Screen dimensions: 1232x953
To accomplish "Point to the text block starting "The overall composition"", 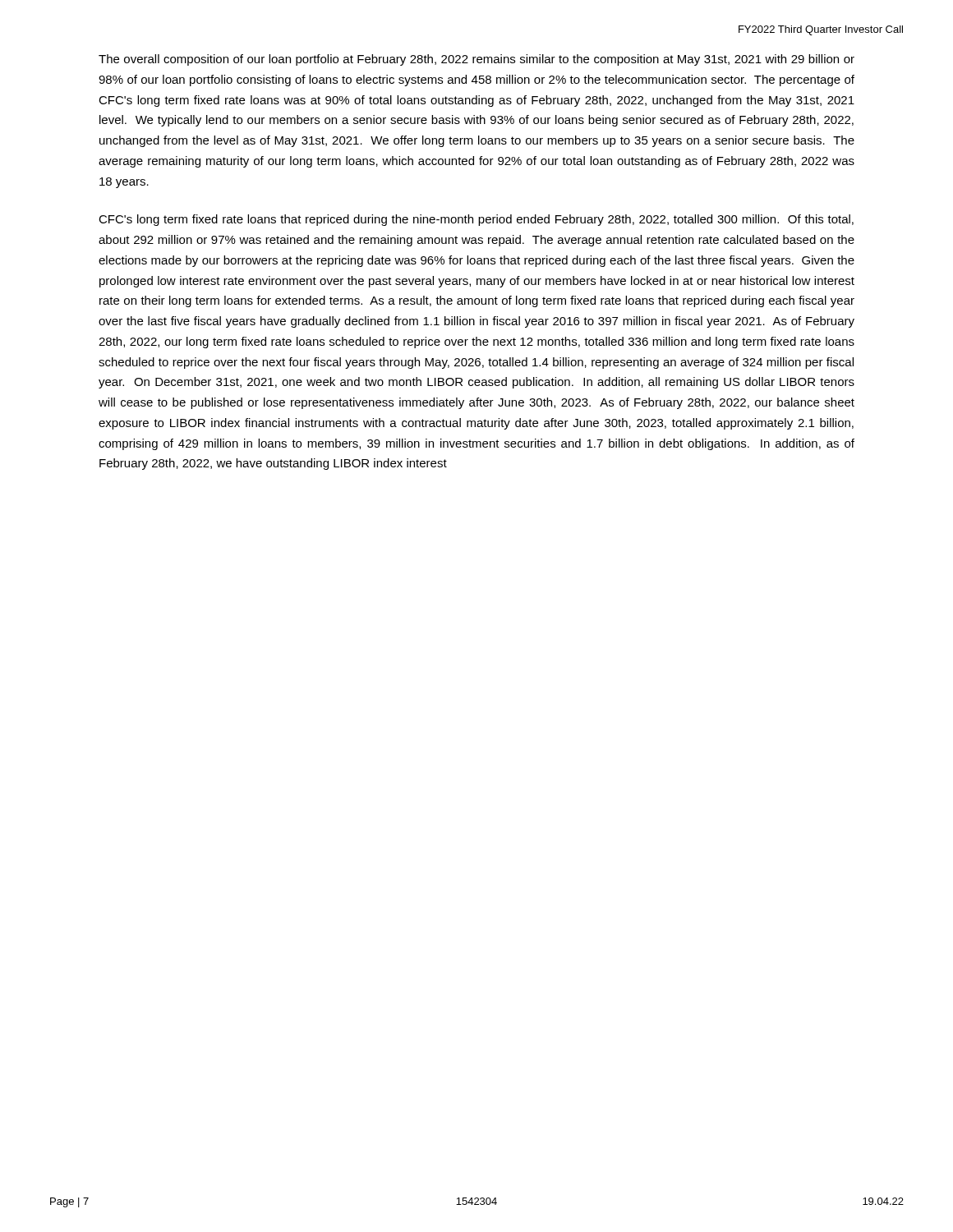I will click(x=476, y=120).
